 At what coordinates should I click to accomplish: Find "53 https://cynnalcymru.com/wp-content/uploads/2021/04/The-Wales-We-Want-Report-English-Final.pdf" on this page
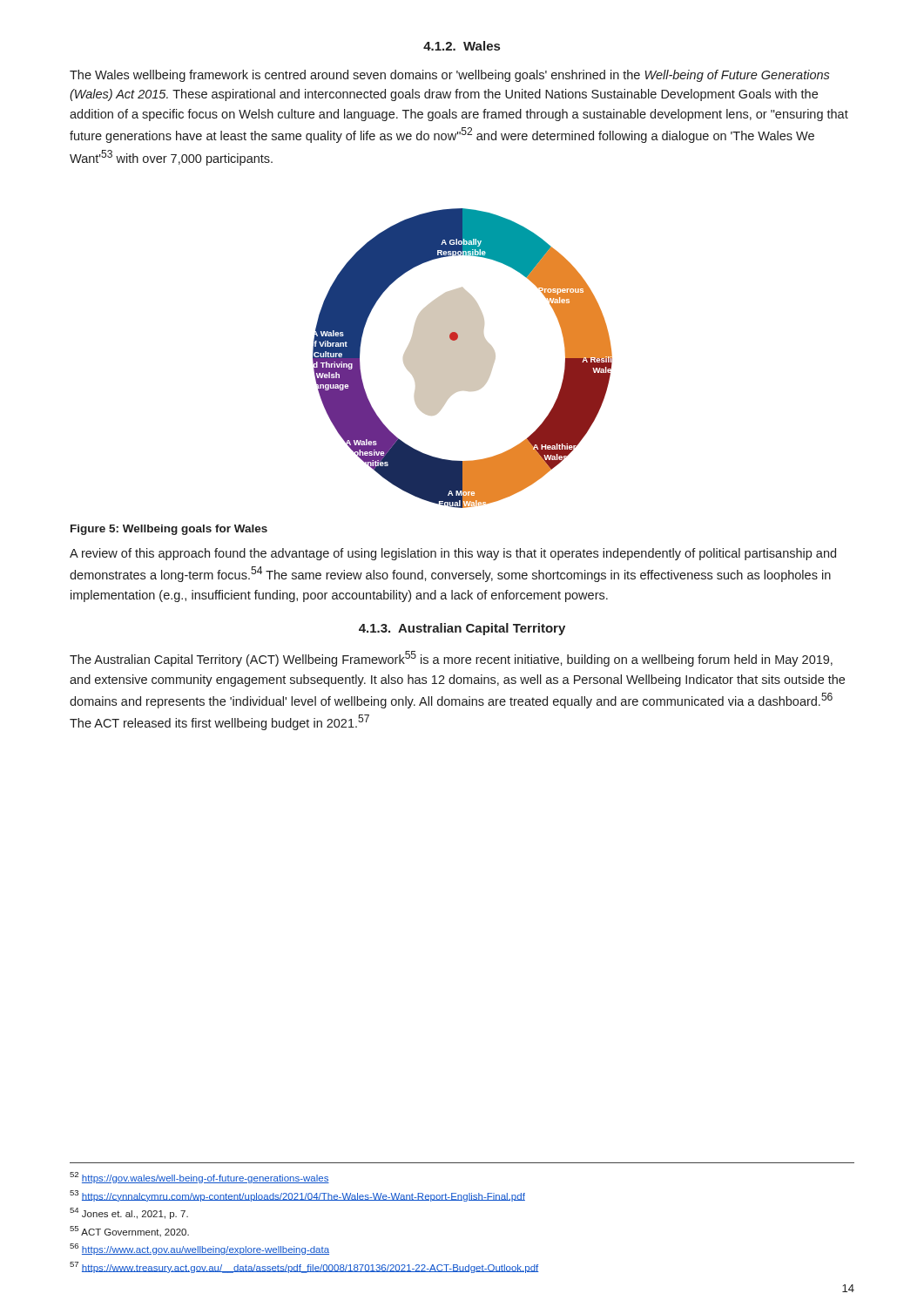297,1194
